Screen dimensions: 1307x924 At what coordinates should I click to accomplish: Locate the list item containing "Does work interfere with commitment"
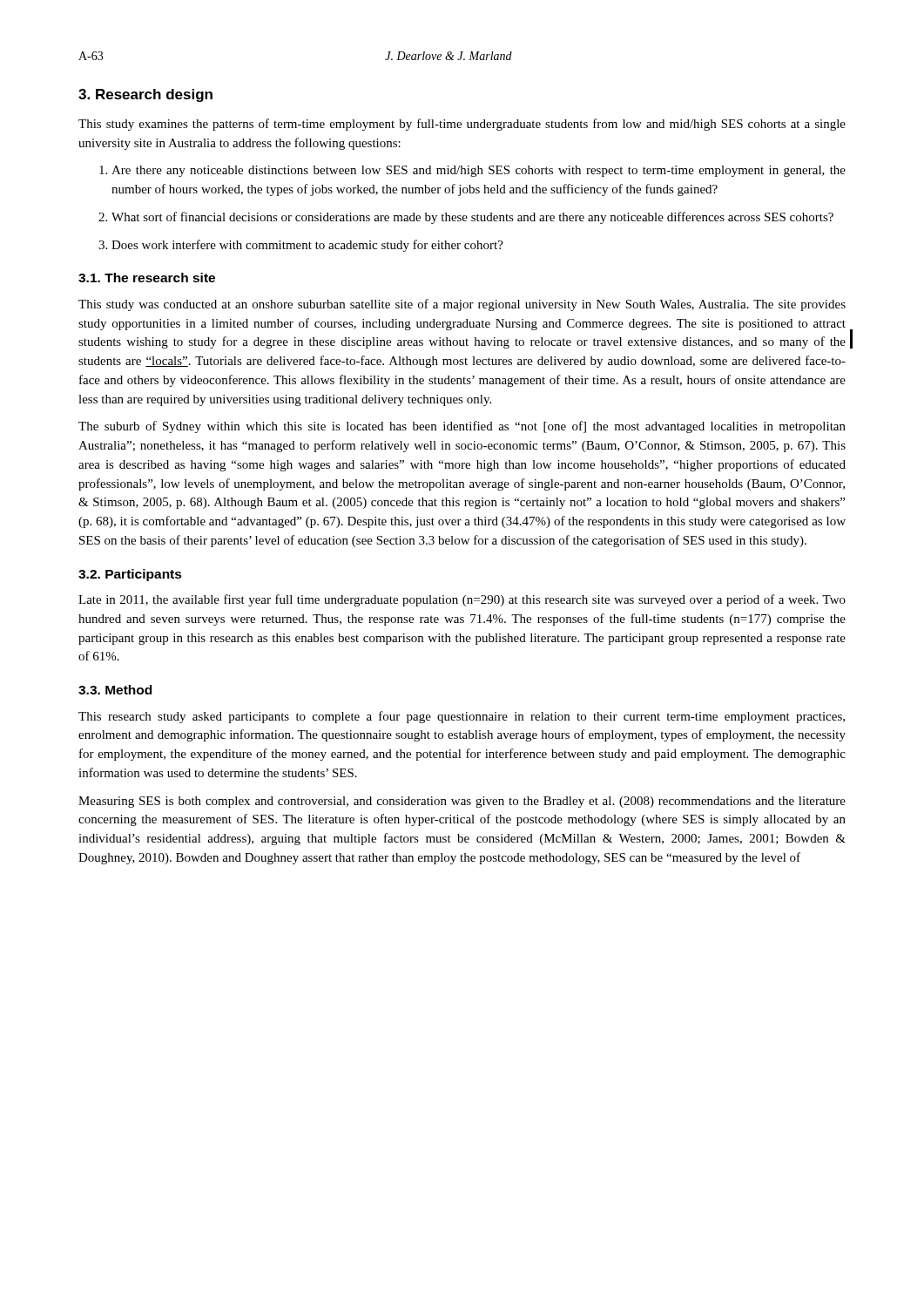[x=462, y=245]
